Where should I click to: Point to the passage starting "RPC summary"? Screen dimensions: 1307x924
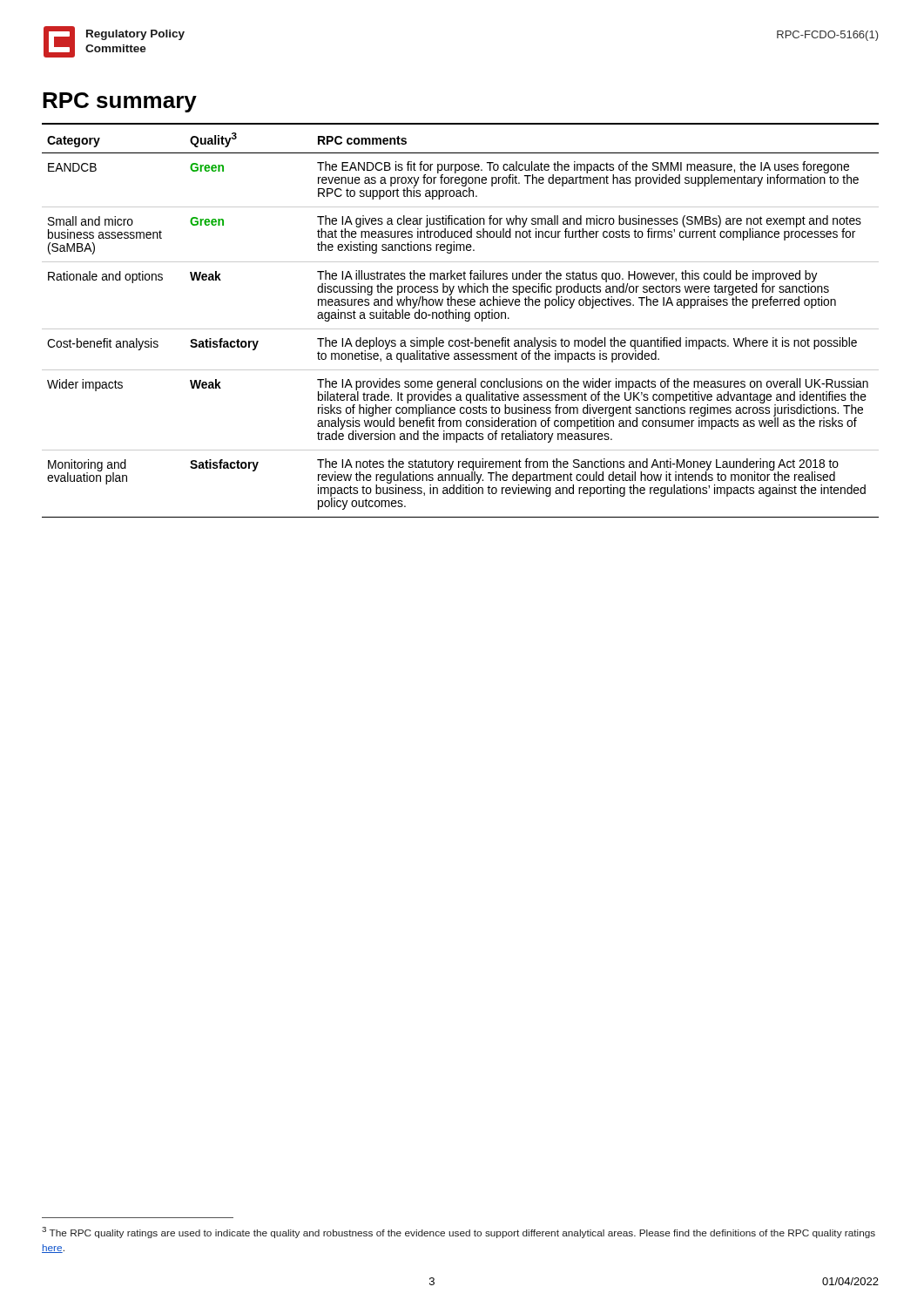coord(120,102)
